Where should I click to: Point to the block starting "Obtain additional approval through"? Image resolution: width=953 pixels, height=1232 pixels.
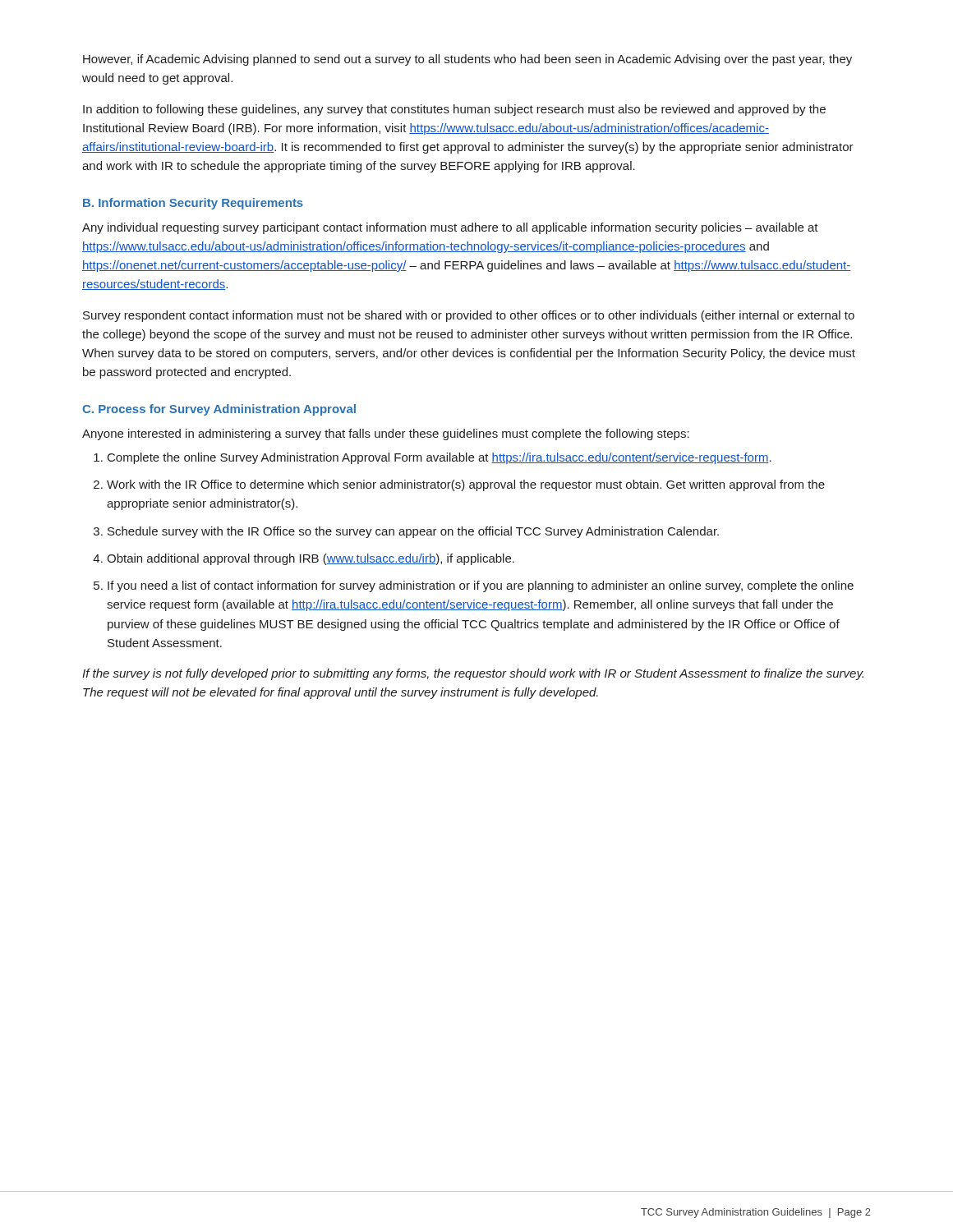click(489, 558)
